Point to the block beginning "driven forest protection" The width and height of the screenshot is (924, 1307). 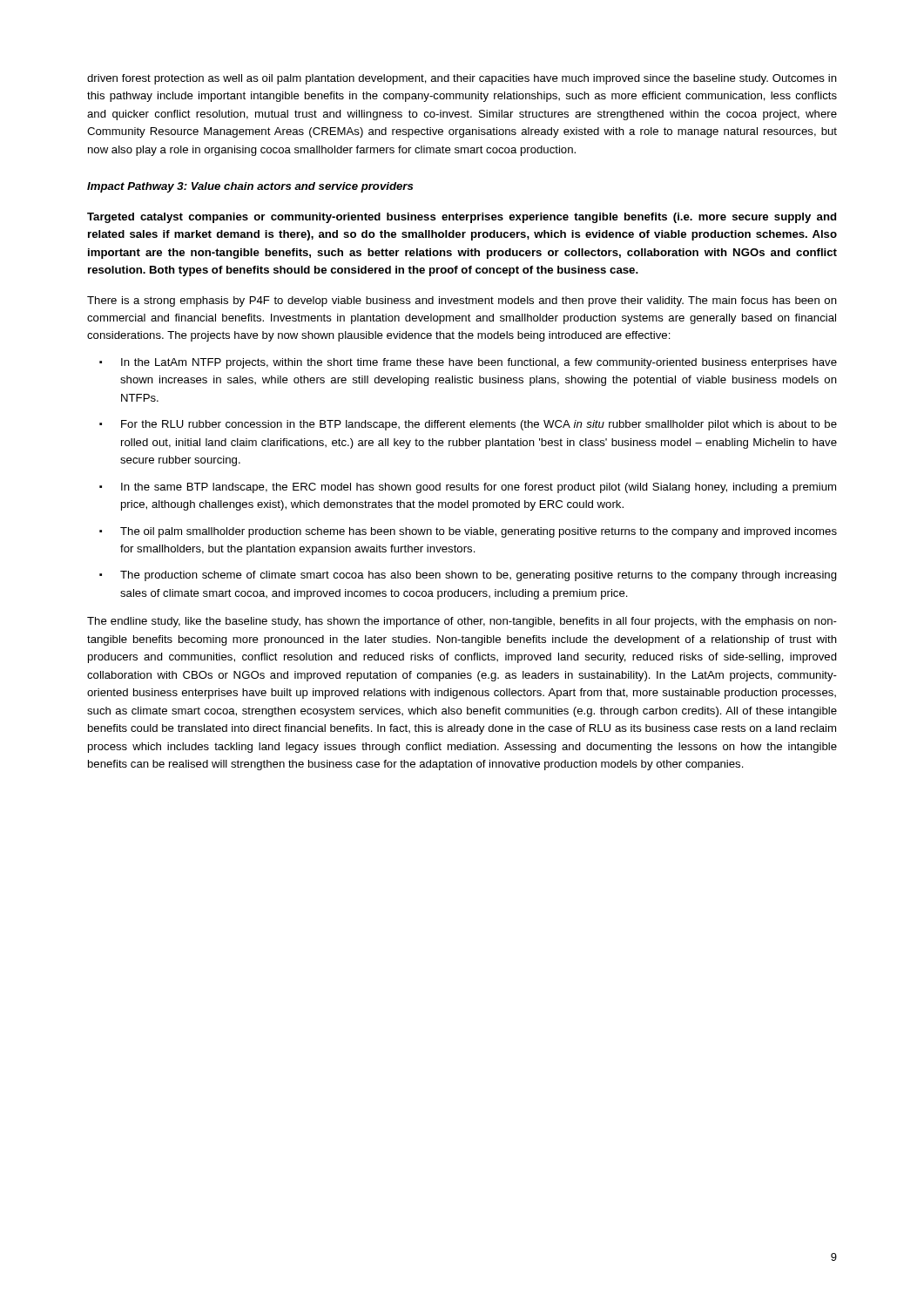(x=462, y=114)
